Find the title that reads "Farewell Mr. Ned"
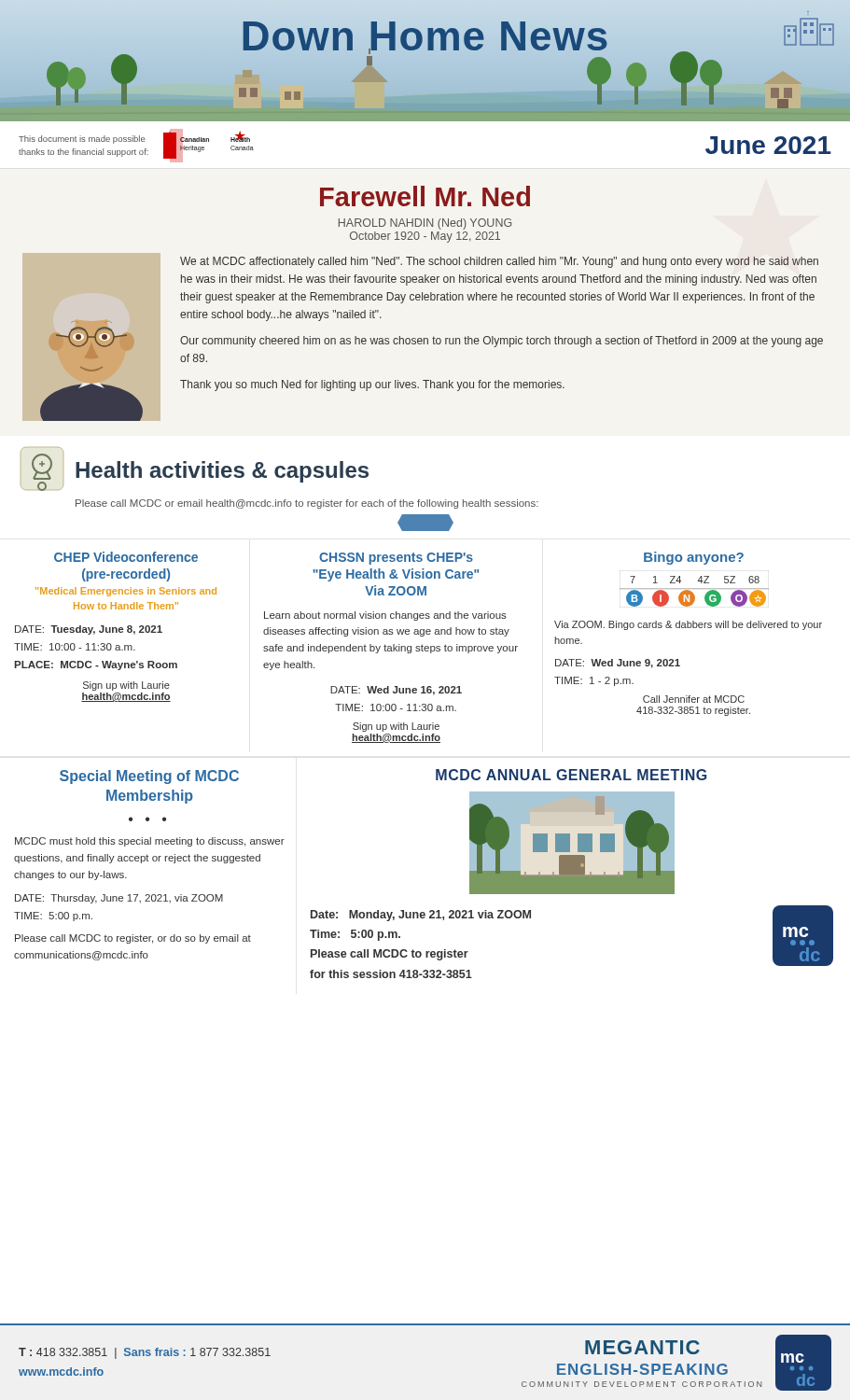This screenshot has width=850, height=1400. (x=425, y=197)
